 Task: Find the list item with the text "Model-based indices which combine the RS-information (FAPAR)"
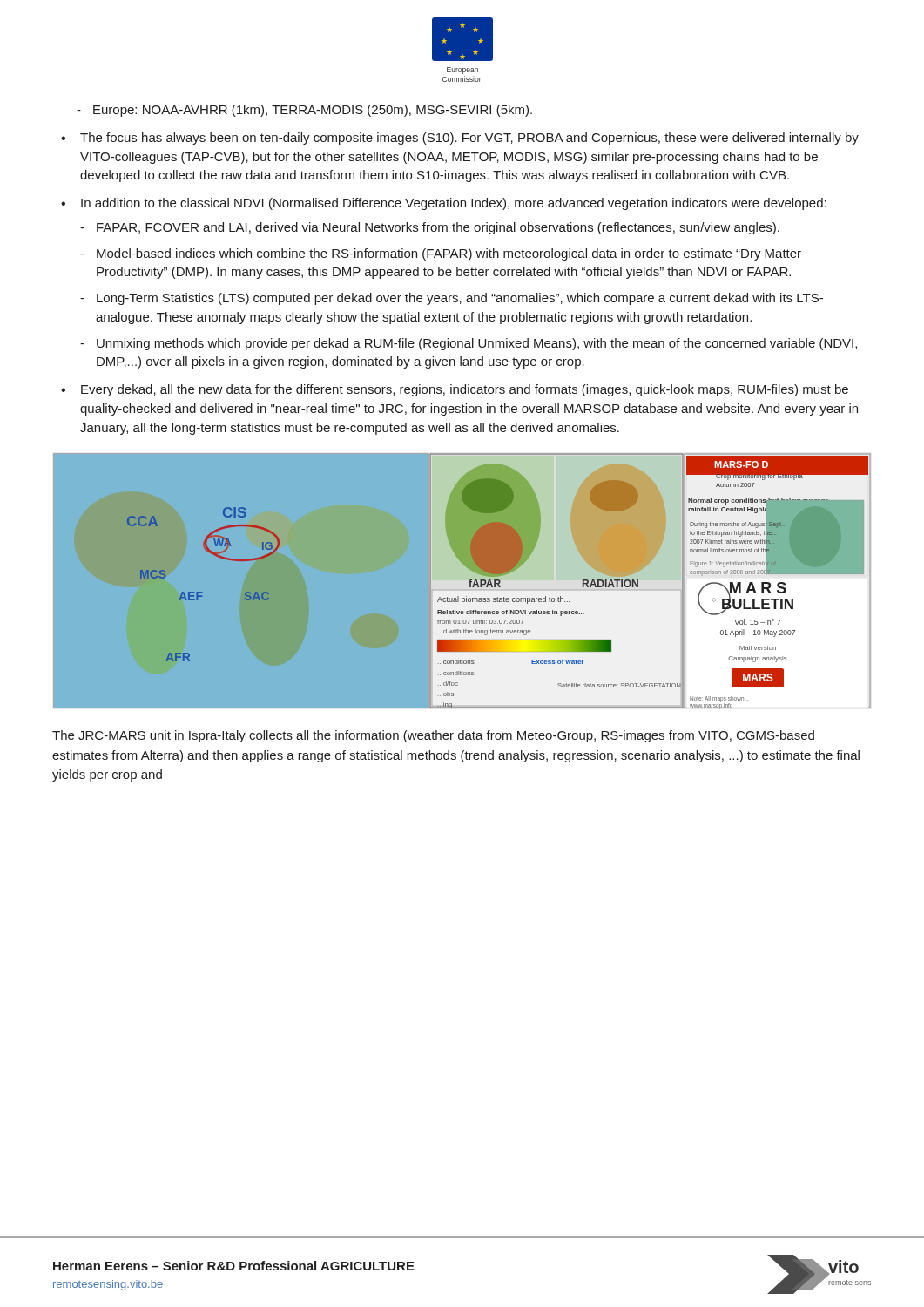click(x=449, y=262)
